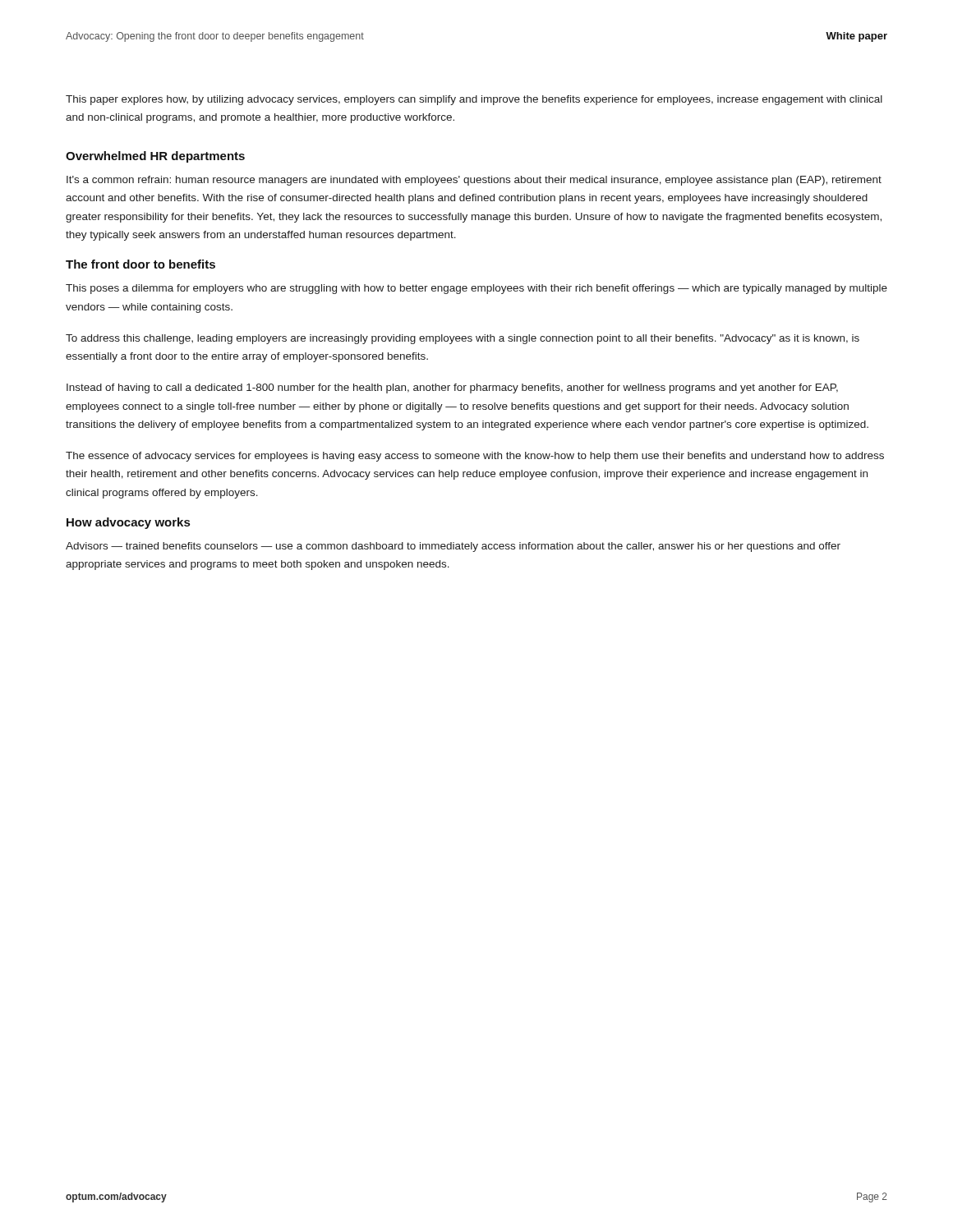Click the passage that begins "This poses a dilemma for employers"
This screenshot has width=953, height=1232.
(476, 297)
